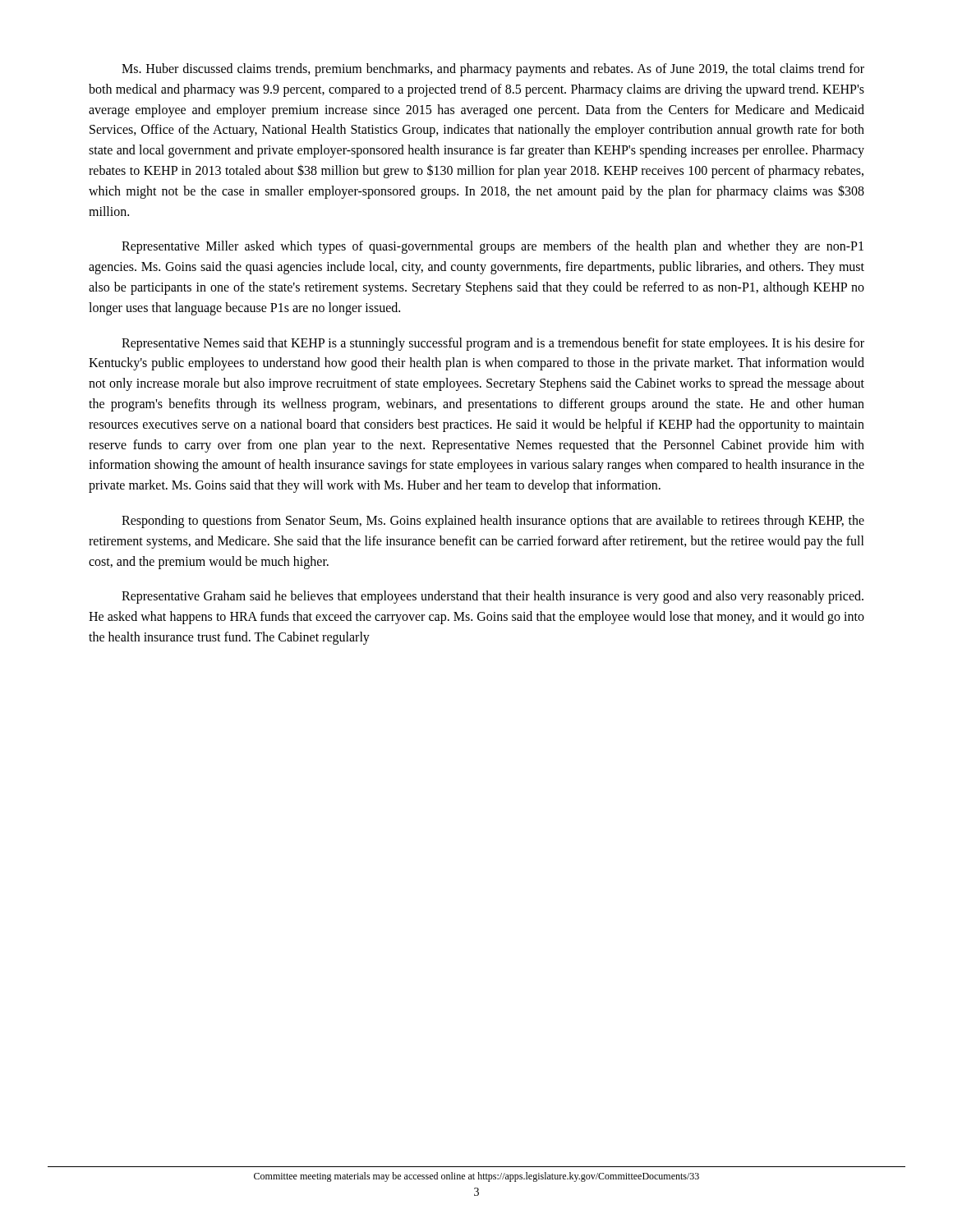The width and height of the screenshot is (953, 1232).
Task: Click the passage that begins "Ms. Huber discussed"
Action: click(476, 140)
